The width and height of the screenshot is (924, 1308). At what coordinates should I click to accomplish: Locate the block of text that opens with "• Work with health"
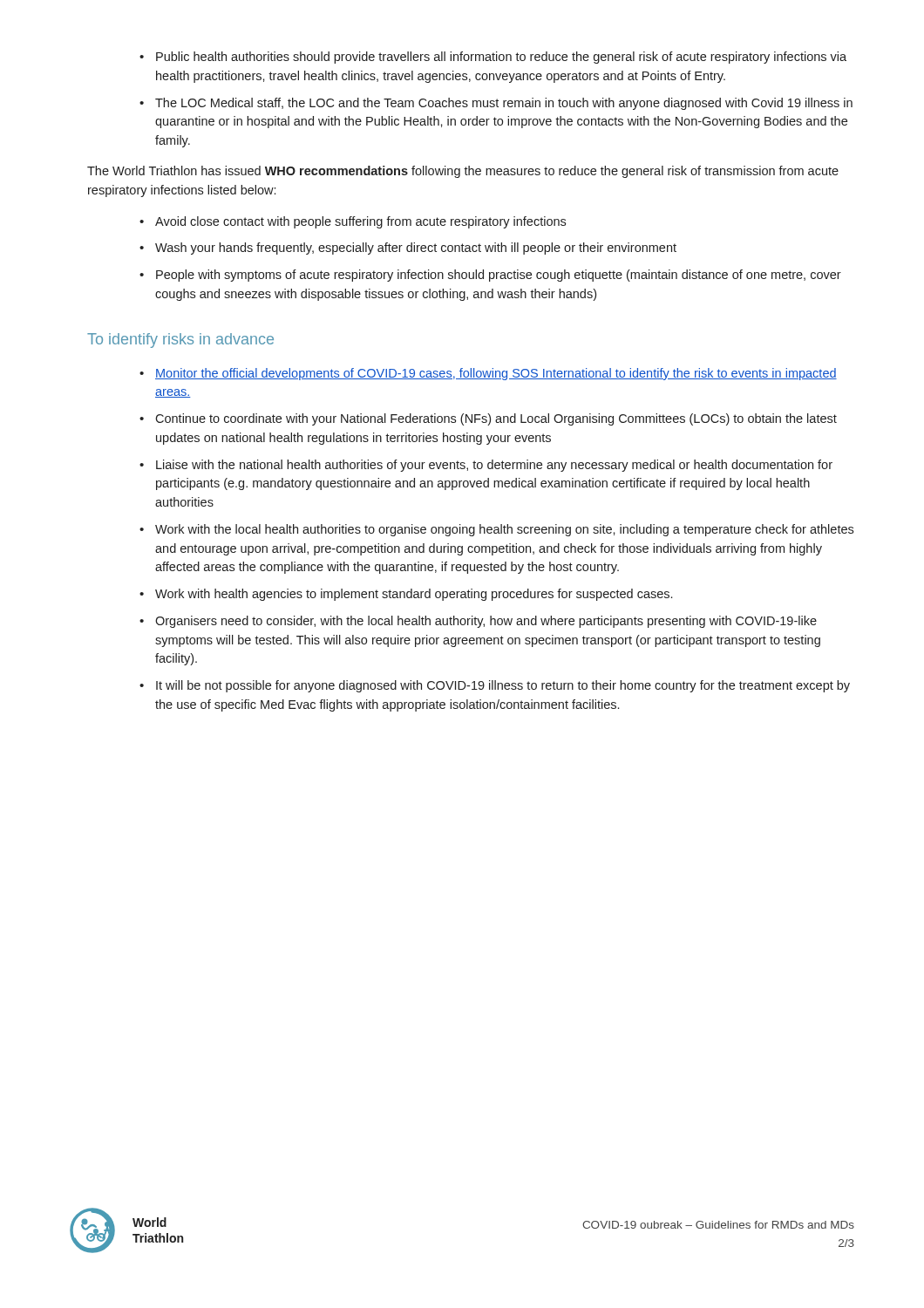(497, 595)
